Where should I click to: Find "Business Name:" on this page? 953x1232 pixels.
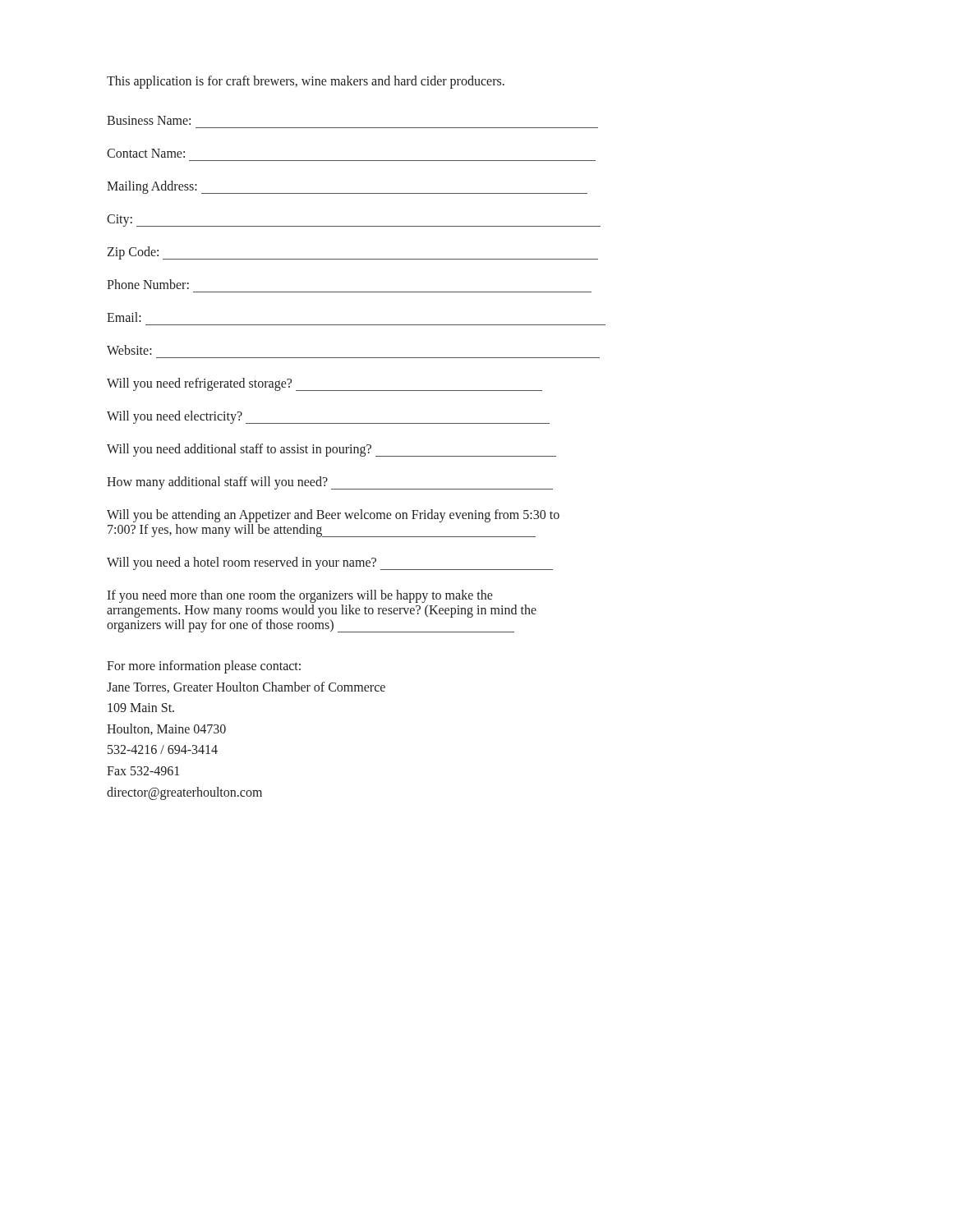click(x=352, y=121)
